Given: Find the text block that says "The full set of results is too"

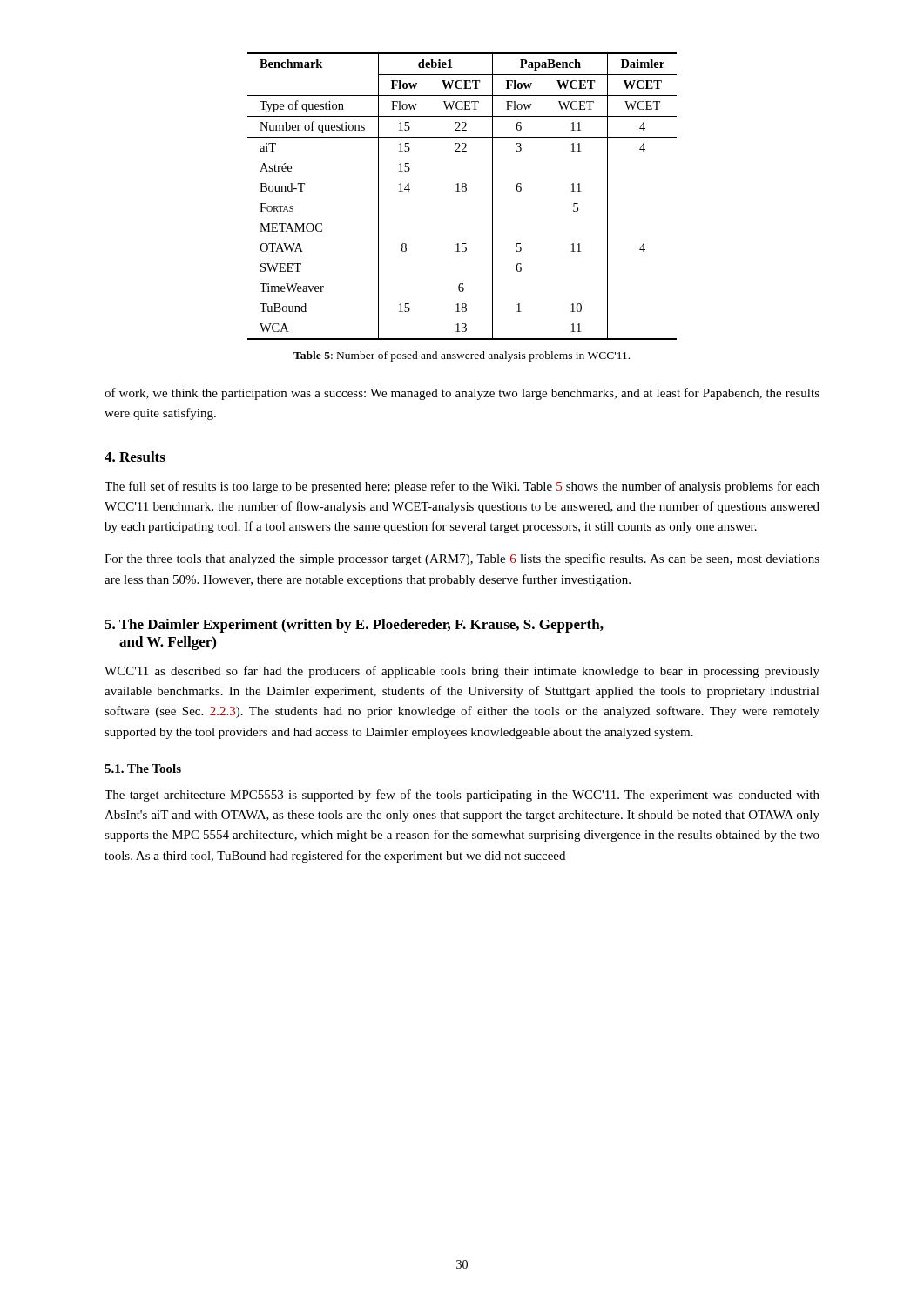Looking at the screenshot, I should point(462,506).
